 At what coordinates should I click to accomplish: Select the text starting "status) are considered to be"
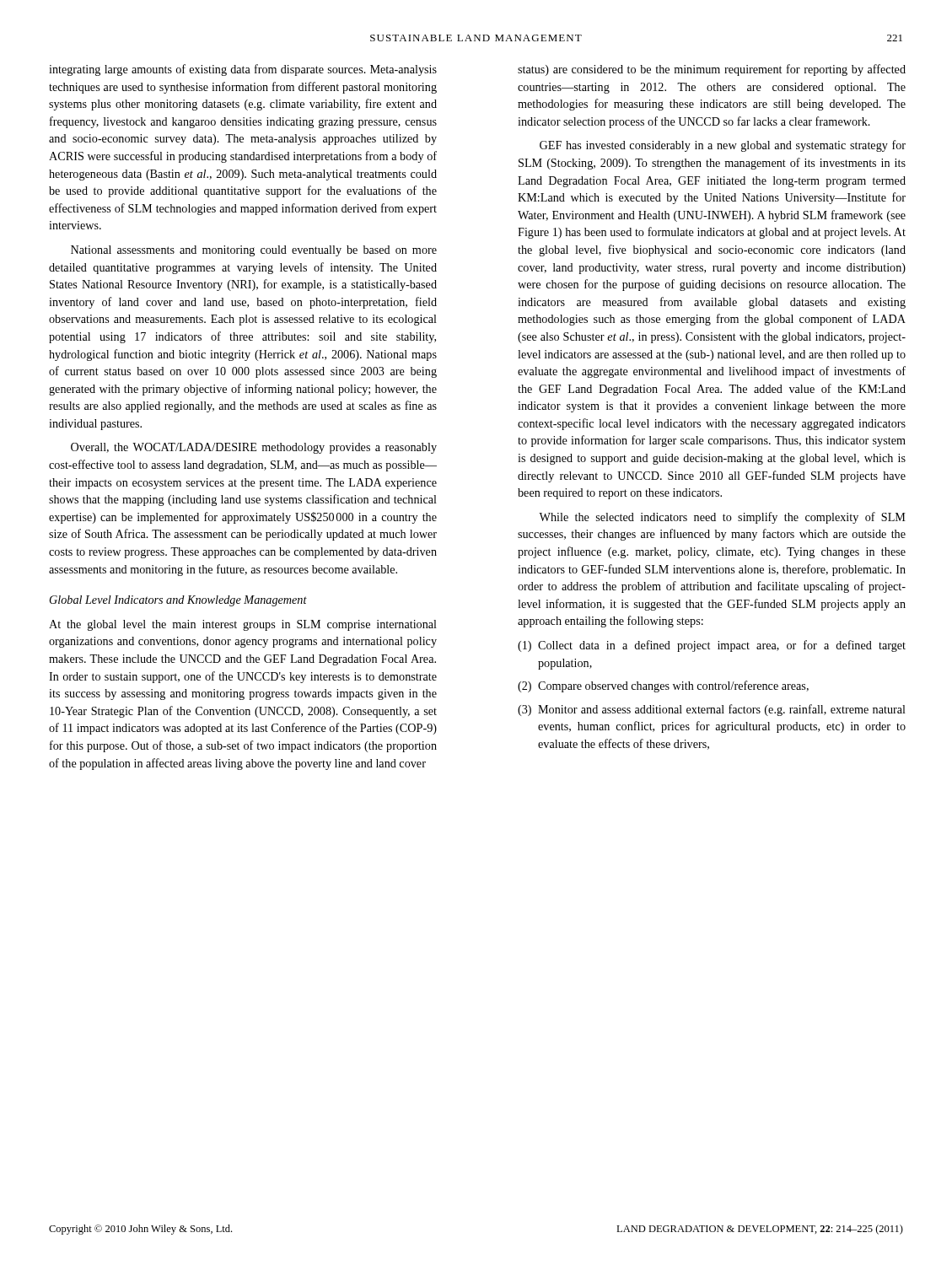(x=712, y=95)
